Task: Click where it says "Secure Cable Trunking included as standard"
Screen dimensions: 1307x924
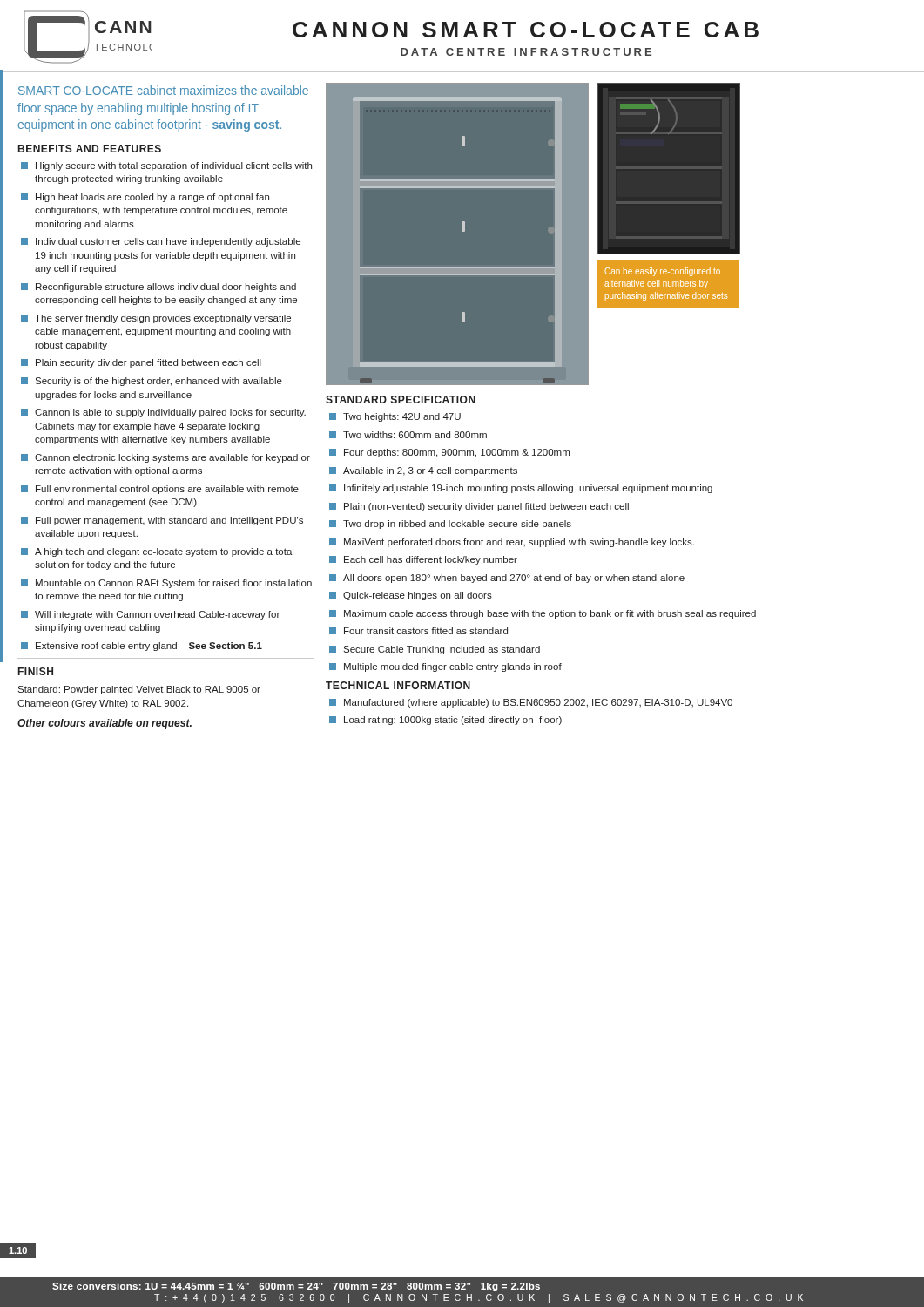Action: coord(435,650)
